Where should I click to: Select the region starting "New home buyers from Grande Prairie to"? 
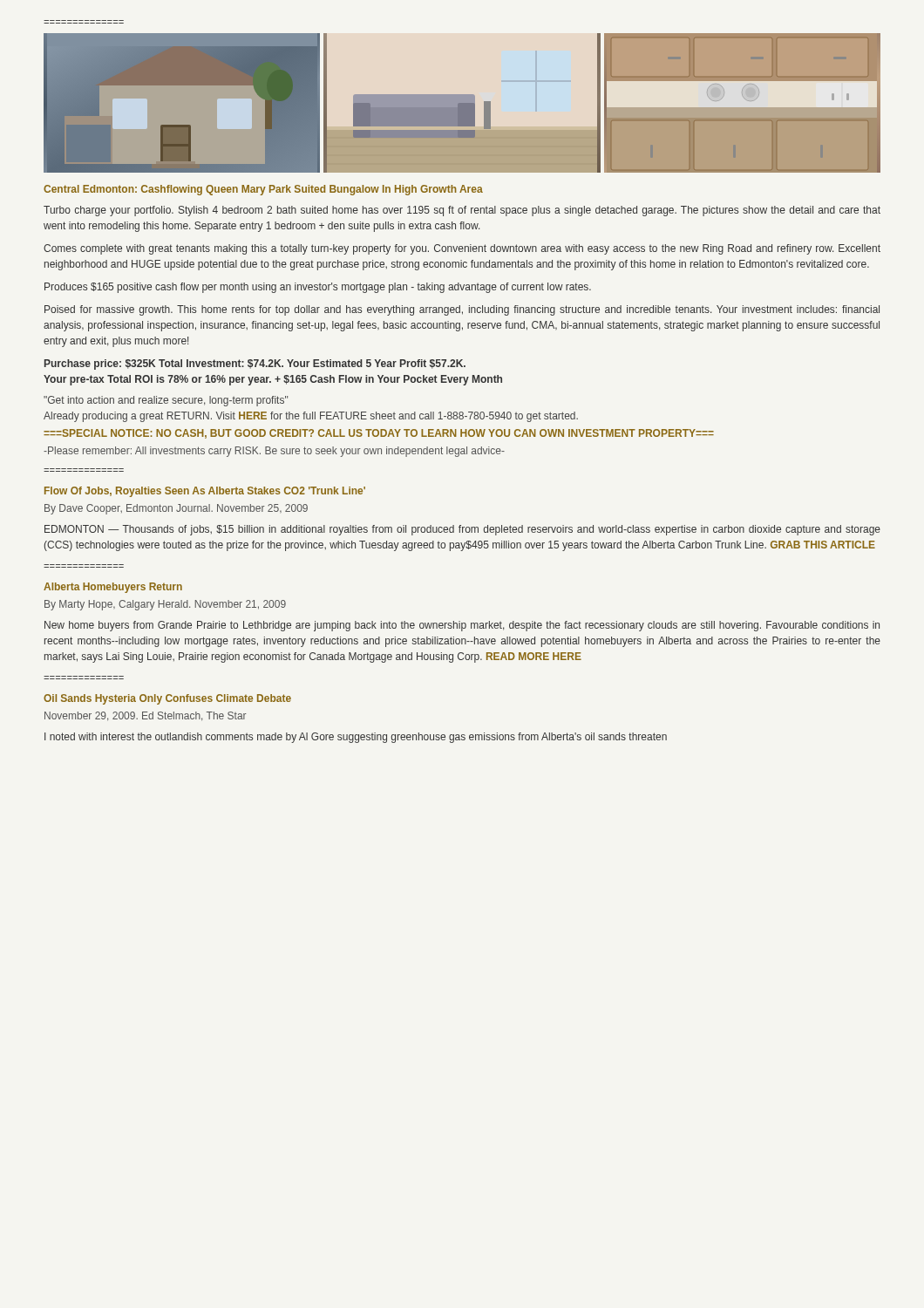pyautogui.click(x=462, y=641)
